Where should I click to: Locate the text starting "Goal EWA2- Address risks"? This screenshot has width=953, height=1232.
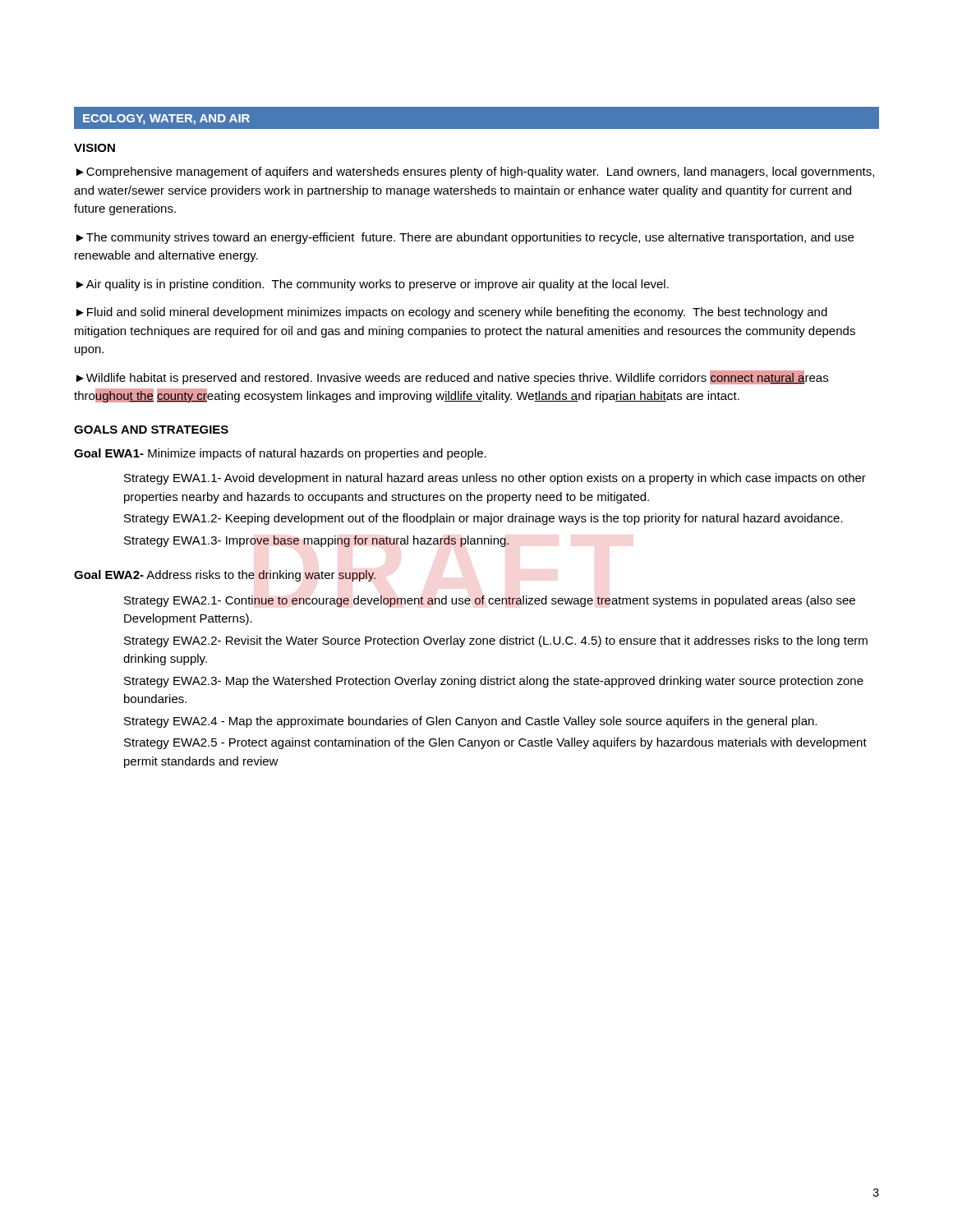[225, 575]
